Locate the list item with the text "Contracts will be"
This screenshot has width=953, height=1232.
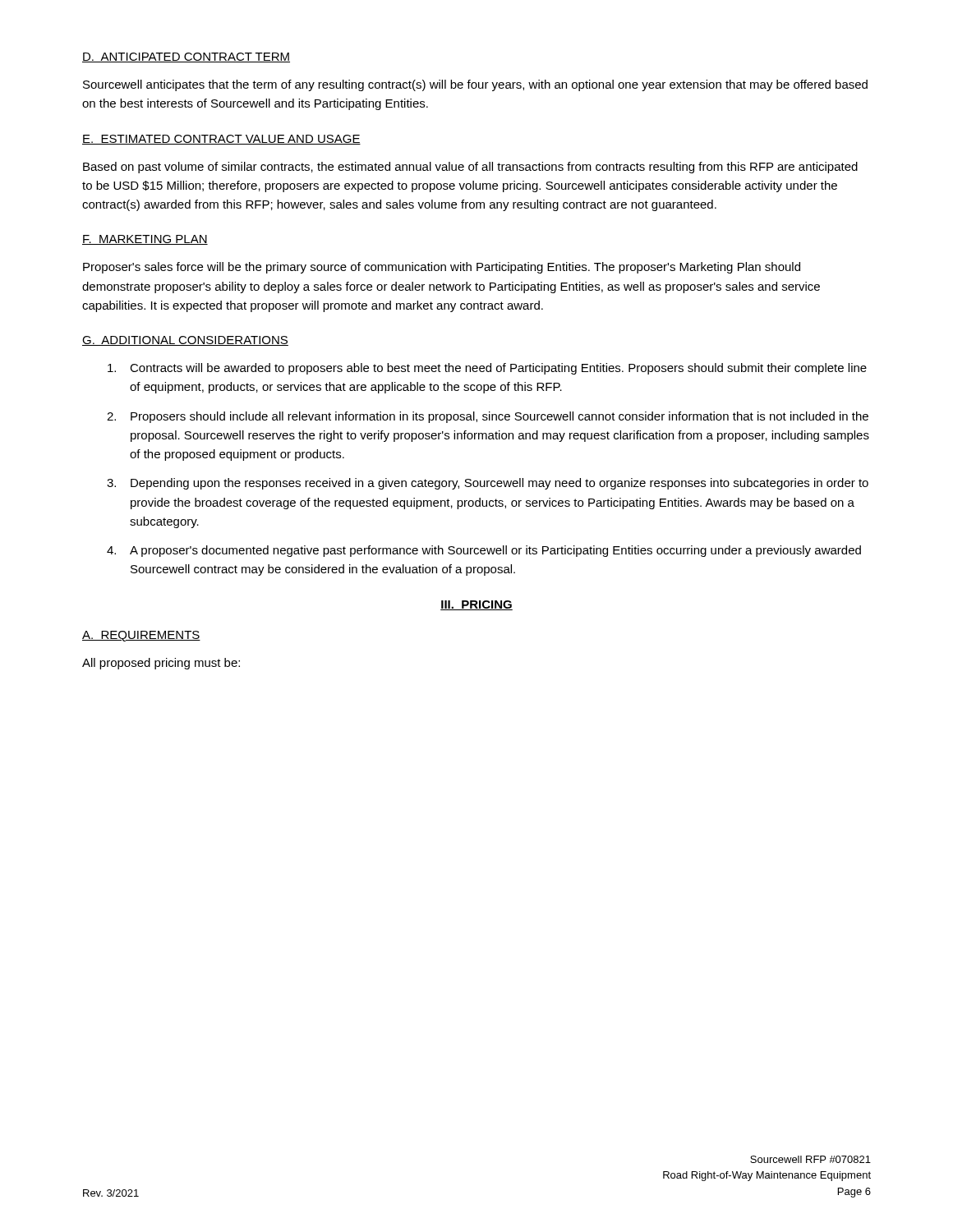coord(489,377)
